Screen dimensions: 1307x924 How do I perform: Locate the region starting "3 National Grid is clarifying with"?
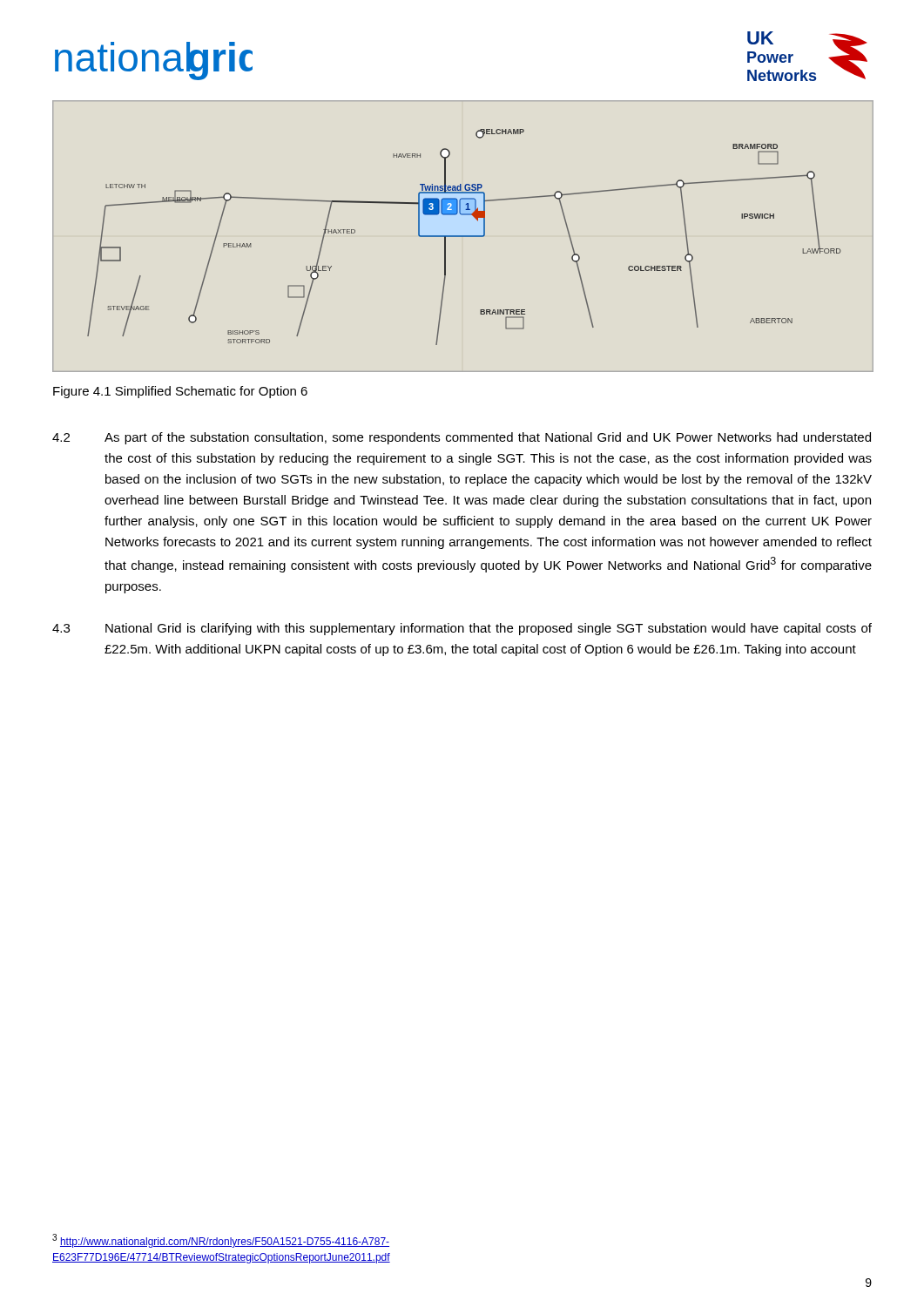462,639
